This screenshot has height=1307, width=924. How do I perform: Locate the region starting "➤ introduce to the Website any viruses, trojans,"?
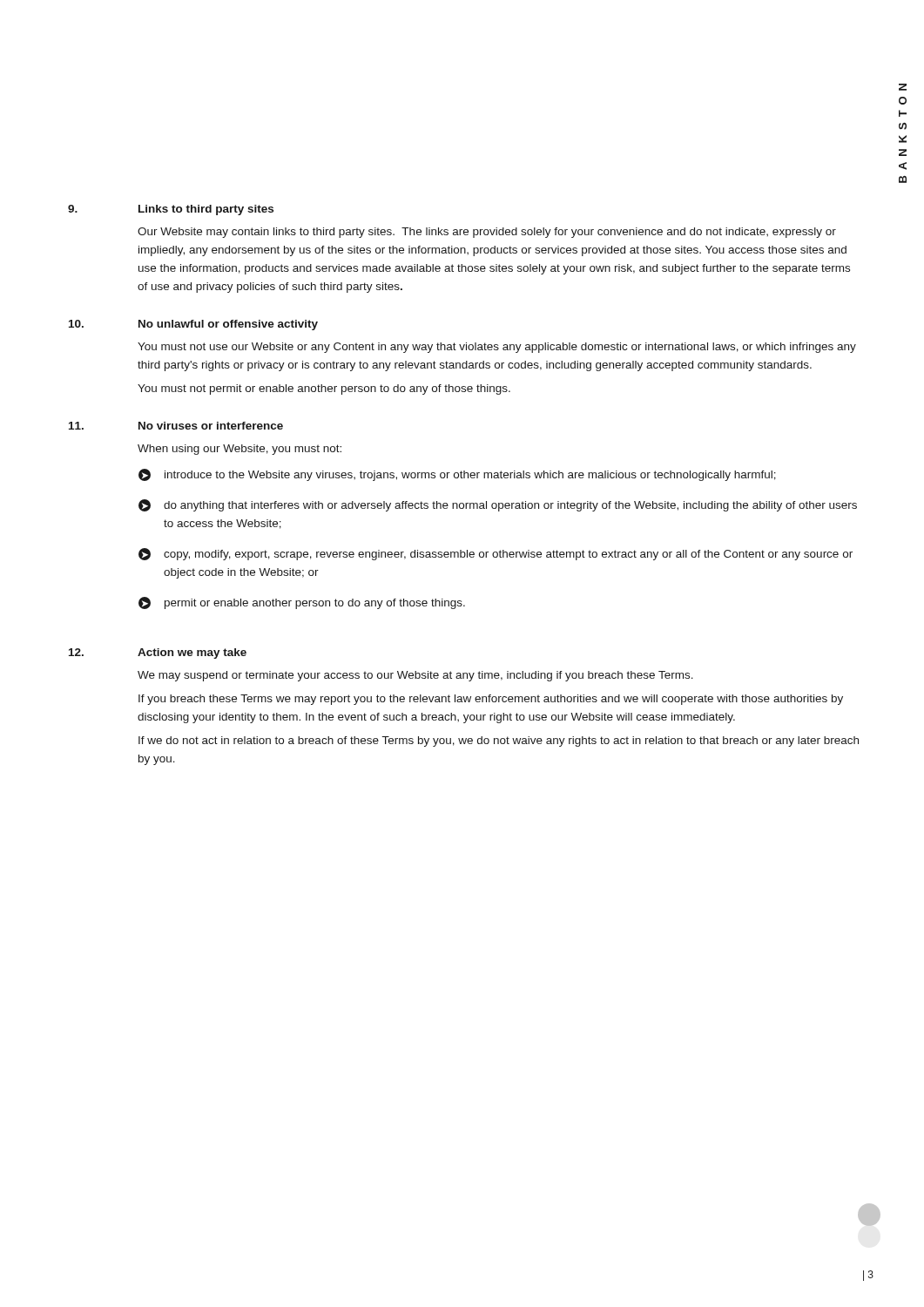click(x=457, y=476)
